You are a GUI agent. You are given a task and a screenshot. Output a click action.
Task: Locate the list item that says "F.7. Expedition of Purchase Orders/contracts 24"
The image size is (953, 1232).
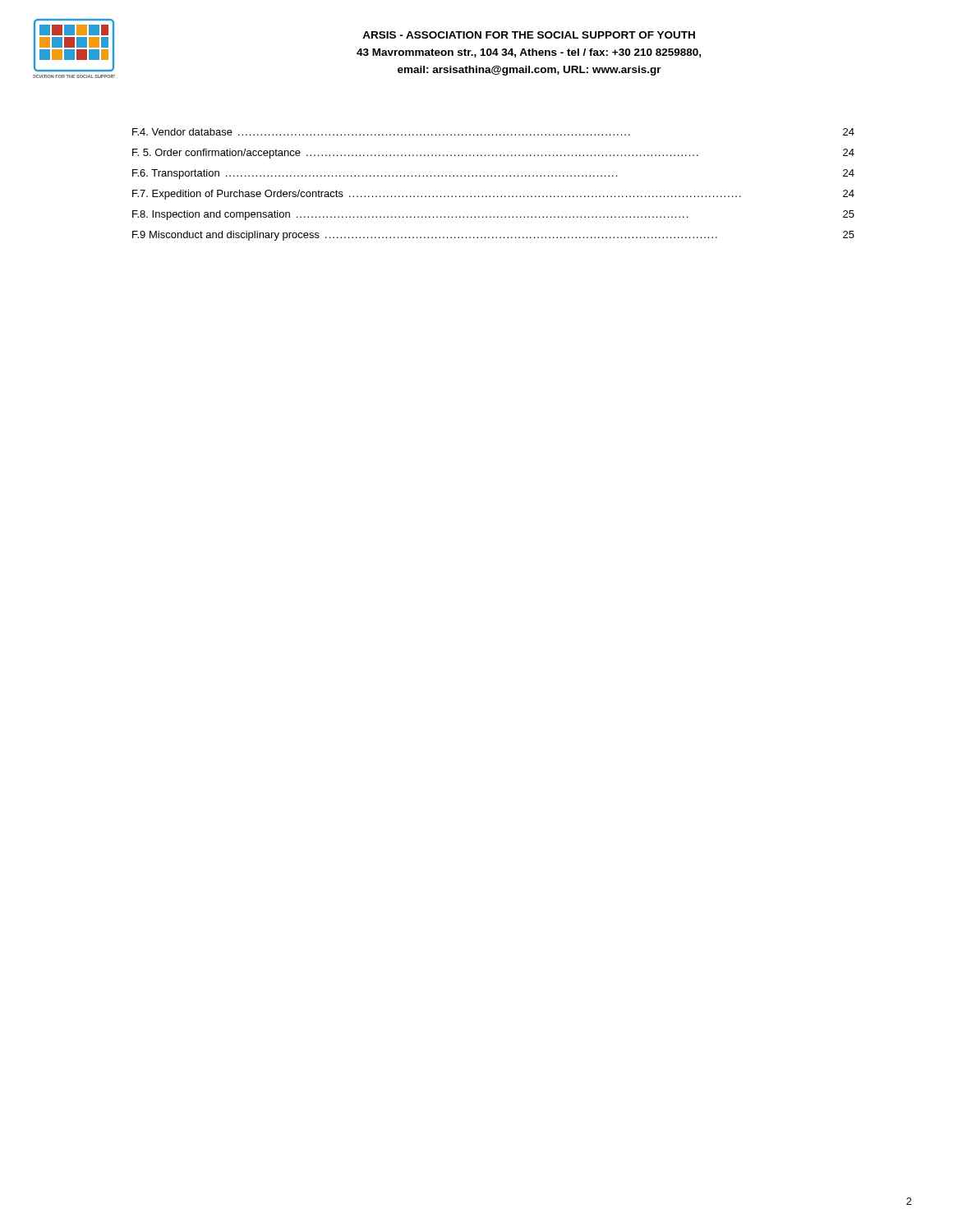tap(493, 194)
